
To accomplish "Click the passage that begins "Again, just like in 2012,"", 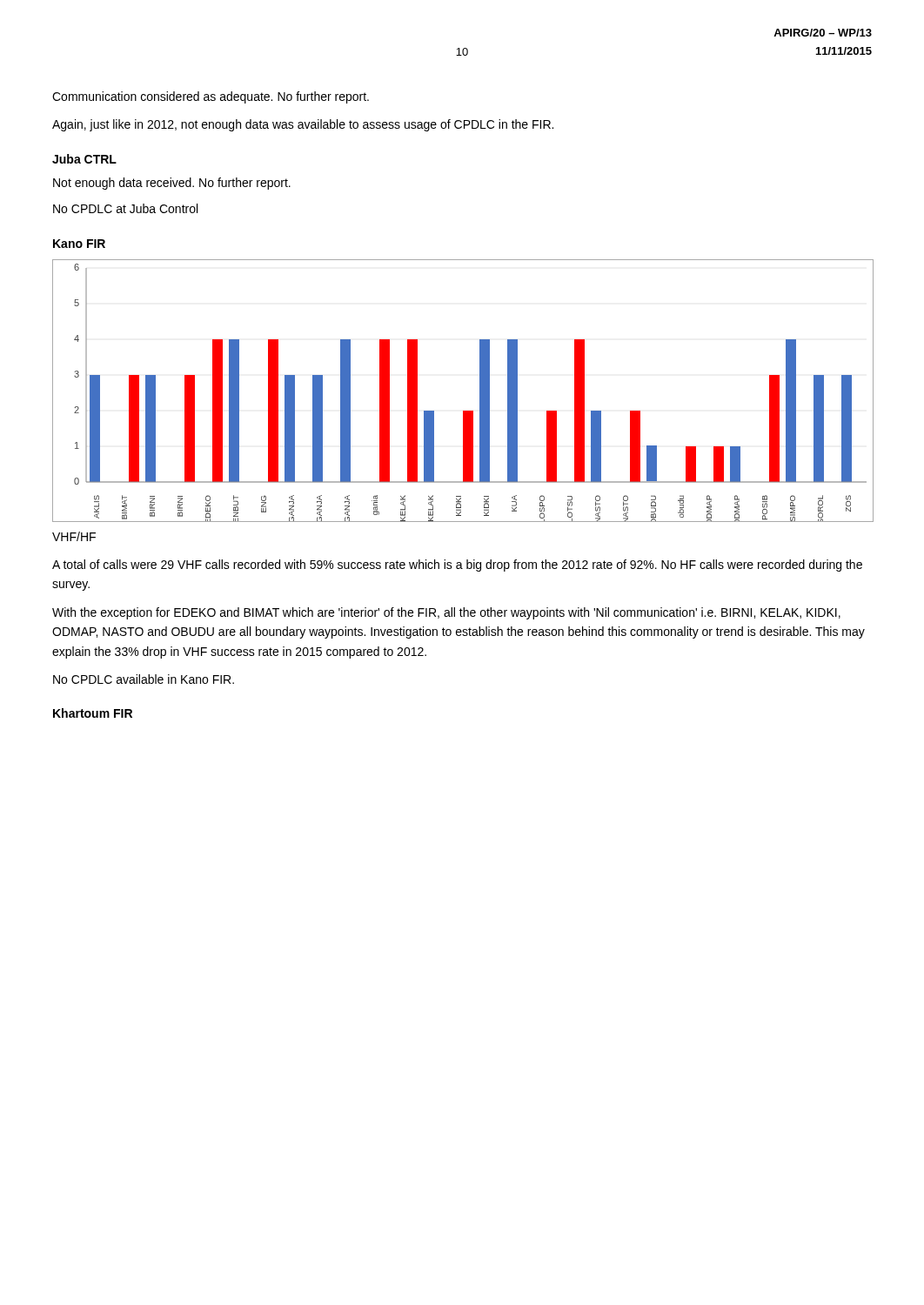I will pos(303,125).
